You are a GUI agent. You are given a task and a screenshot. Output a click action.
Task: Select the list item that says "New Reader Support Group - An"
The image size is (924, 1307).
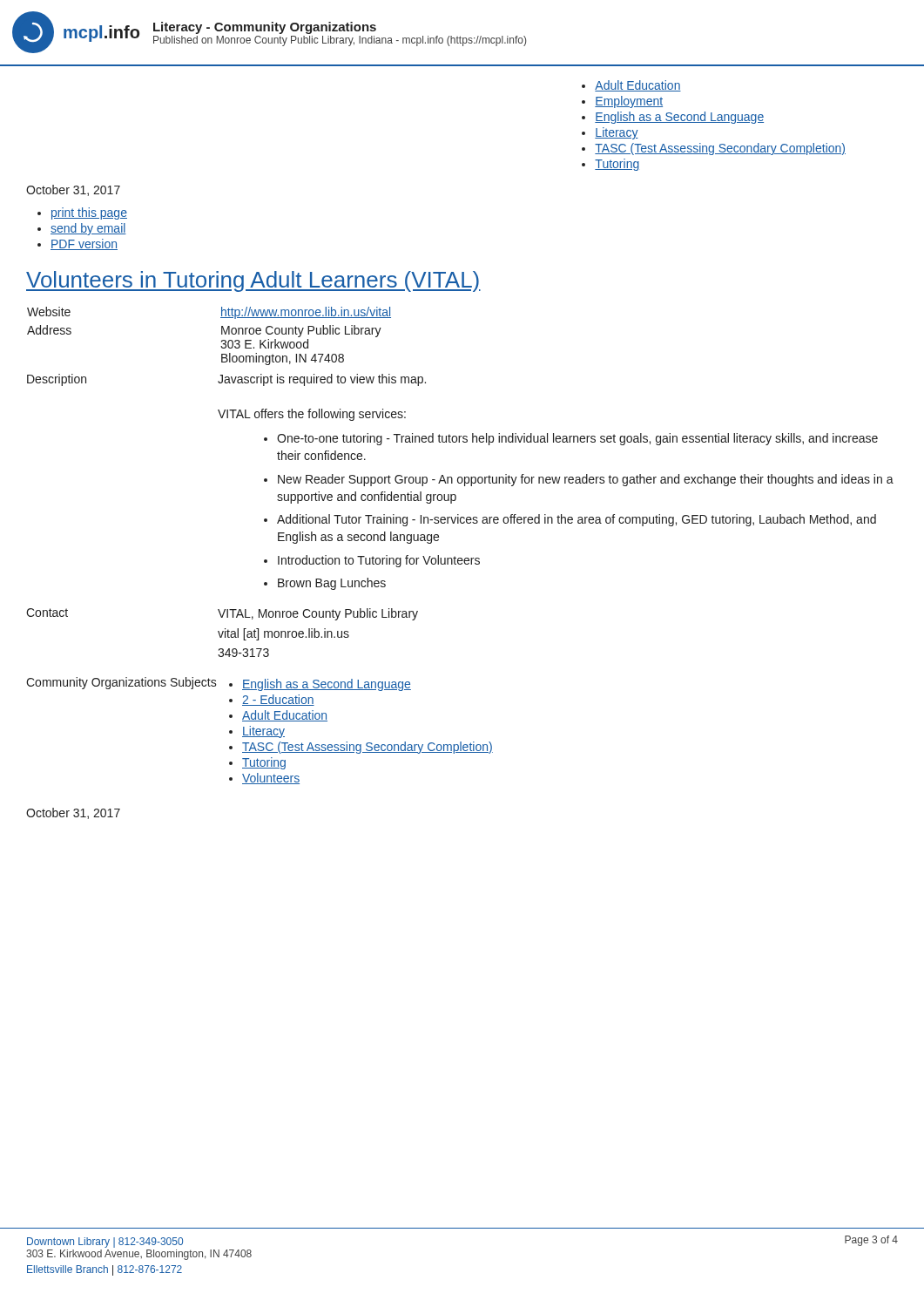(x=585, y=488)
